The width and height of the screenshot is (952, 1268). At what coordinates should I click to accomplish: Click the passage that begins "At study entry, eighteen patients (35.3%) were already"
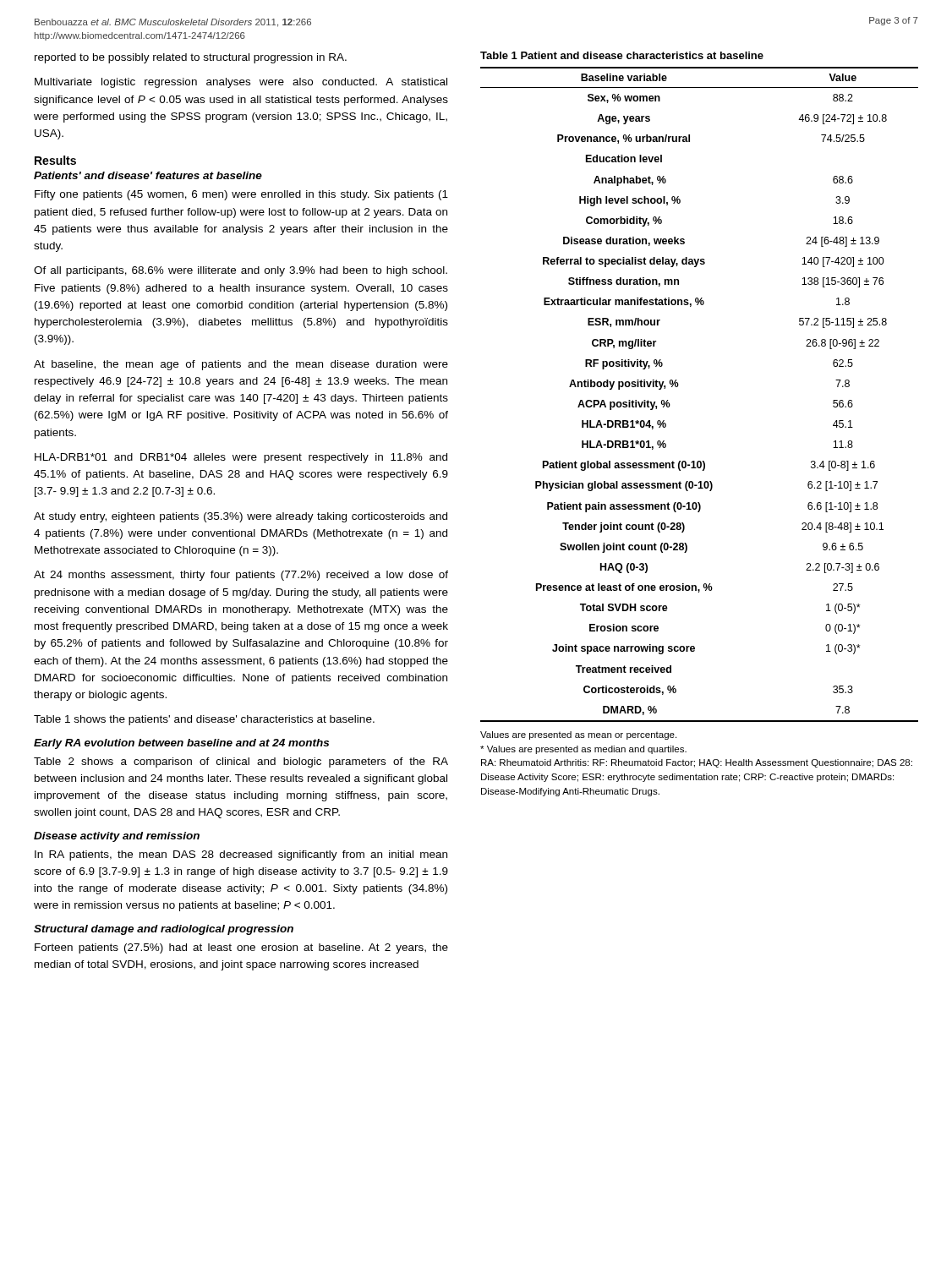coord(241,533)
